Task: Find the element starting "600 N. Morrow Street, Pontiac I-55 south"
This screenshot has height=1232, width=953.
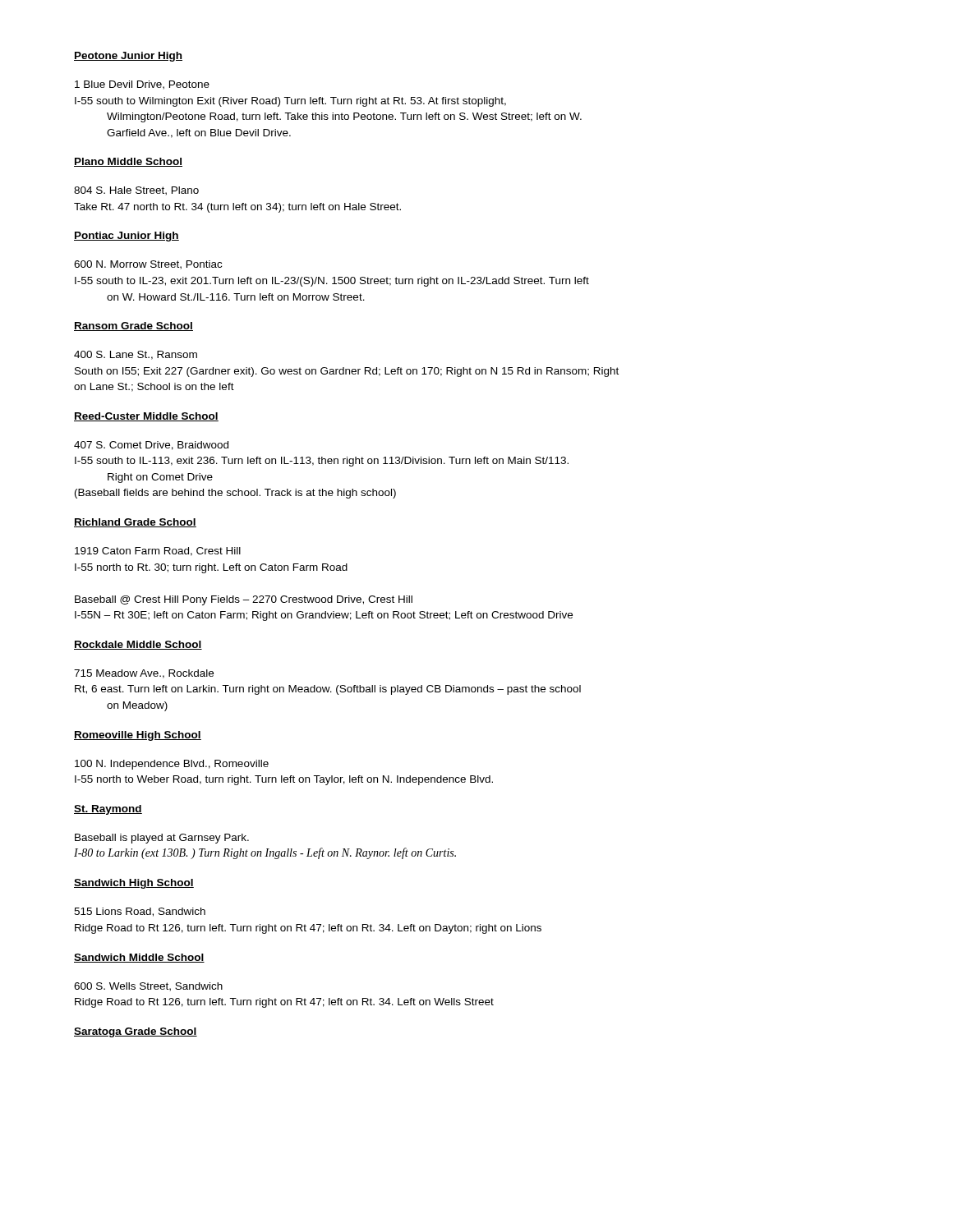Action: (476, 281)
